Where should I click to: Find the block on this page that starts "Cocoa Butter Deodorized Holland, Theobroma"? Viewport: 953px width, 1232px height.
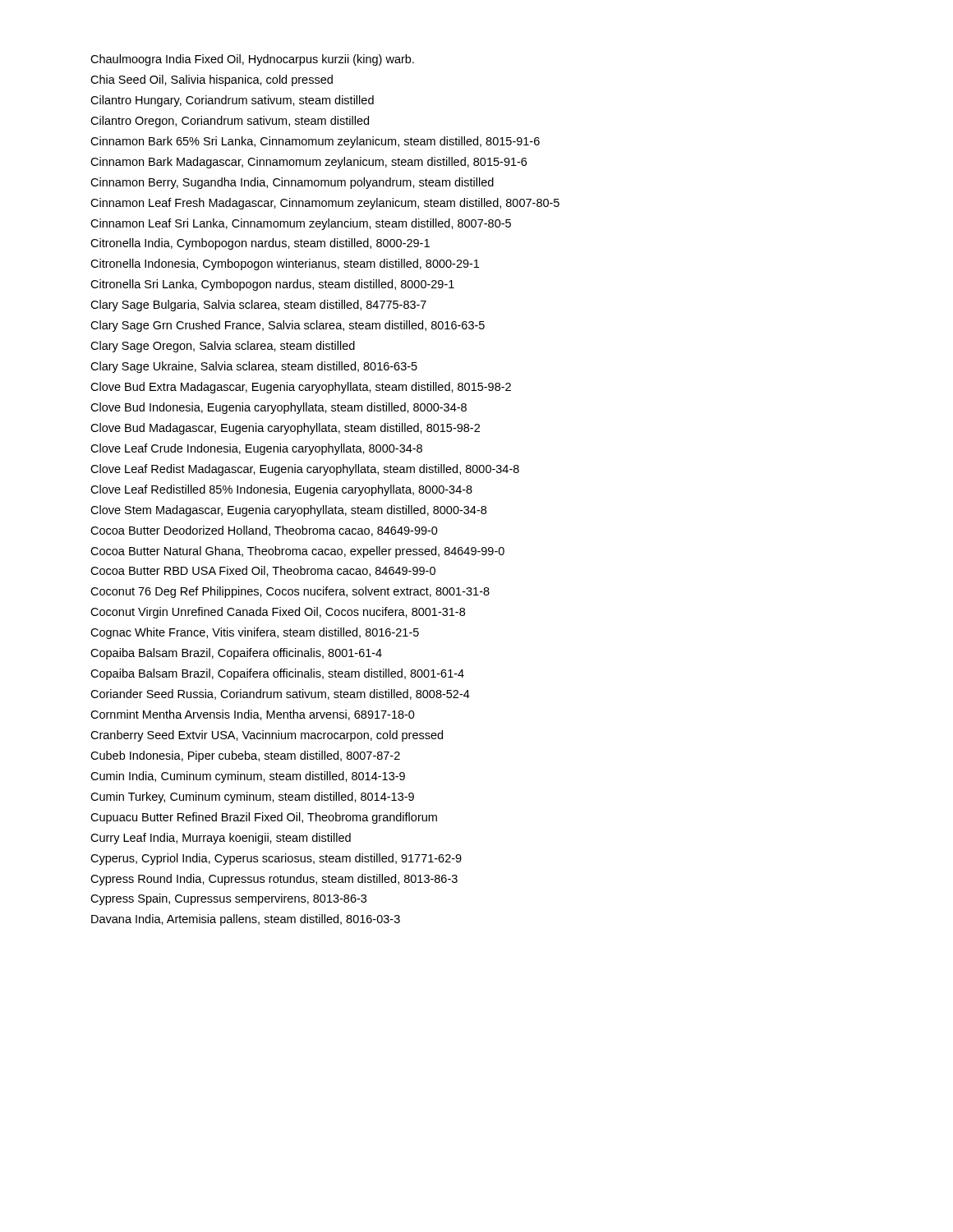tap(264, 530)
